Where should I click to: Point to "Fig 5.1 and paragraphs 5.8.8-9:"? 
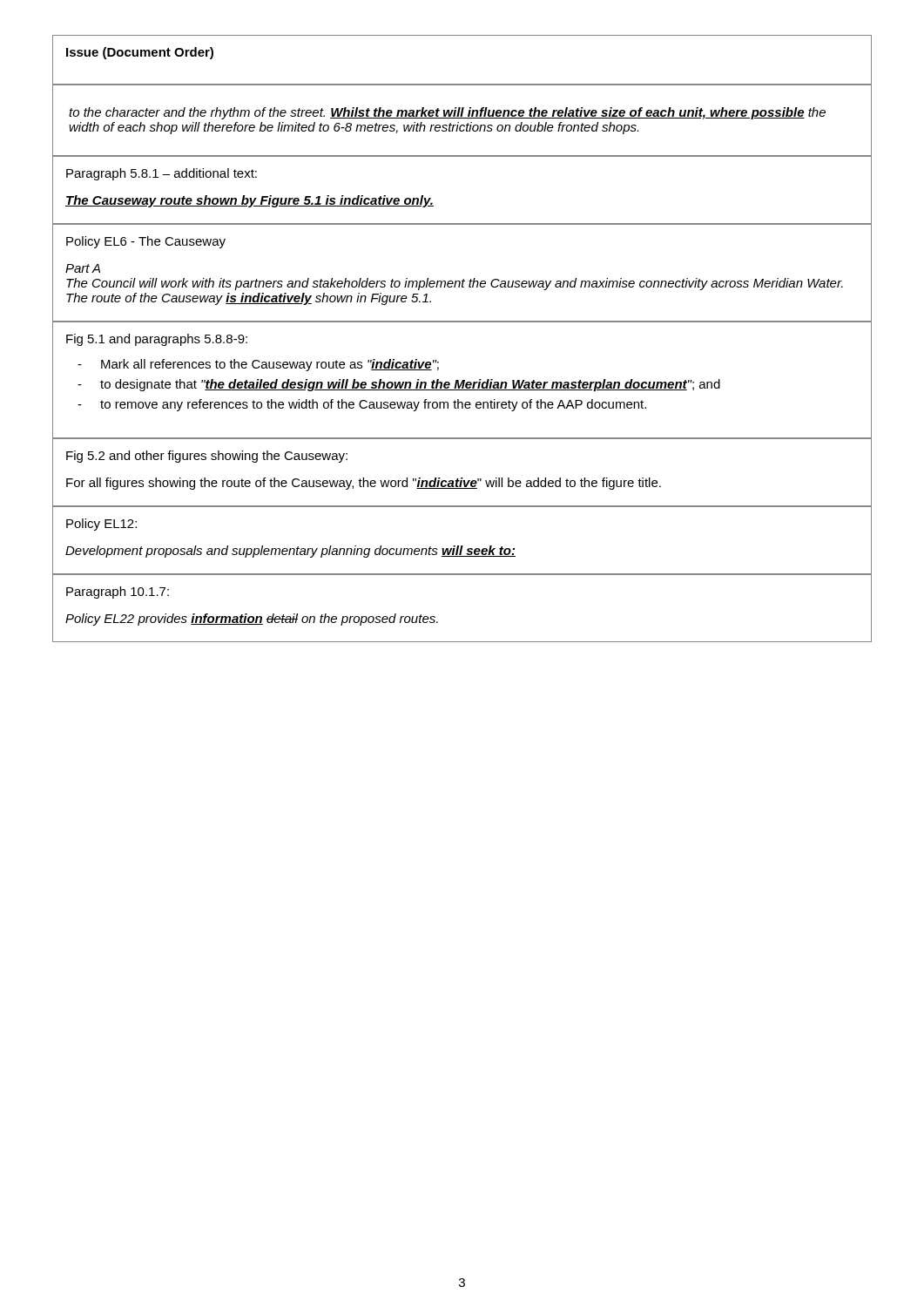click(x=157, y=339)
